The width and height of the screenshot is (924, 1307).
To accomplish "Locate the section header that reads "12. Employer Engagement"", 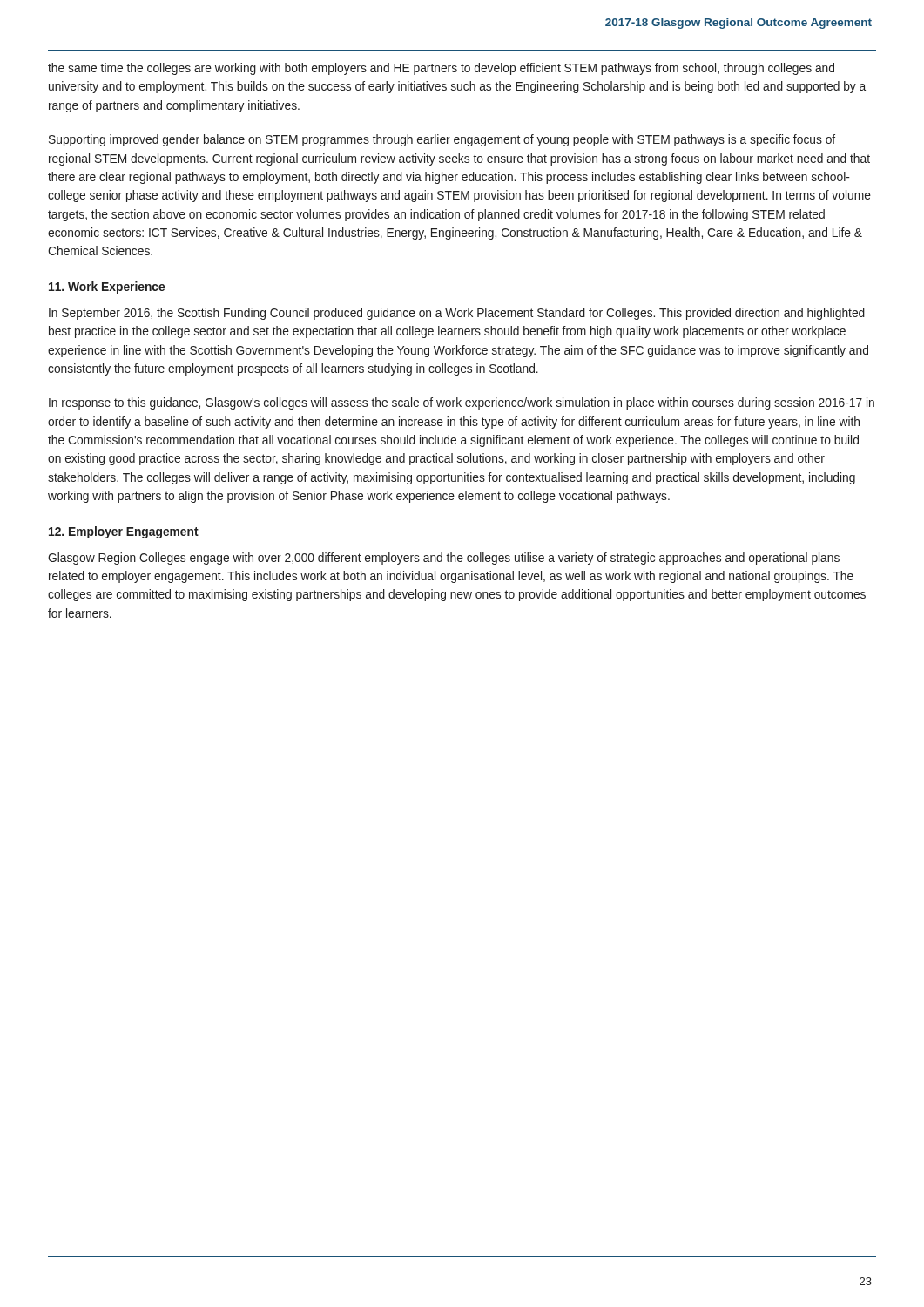I will 123,532.
